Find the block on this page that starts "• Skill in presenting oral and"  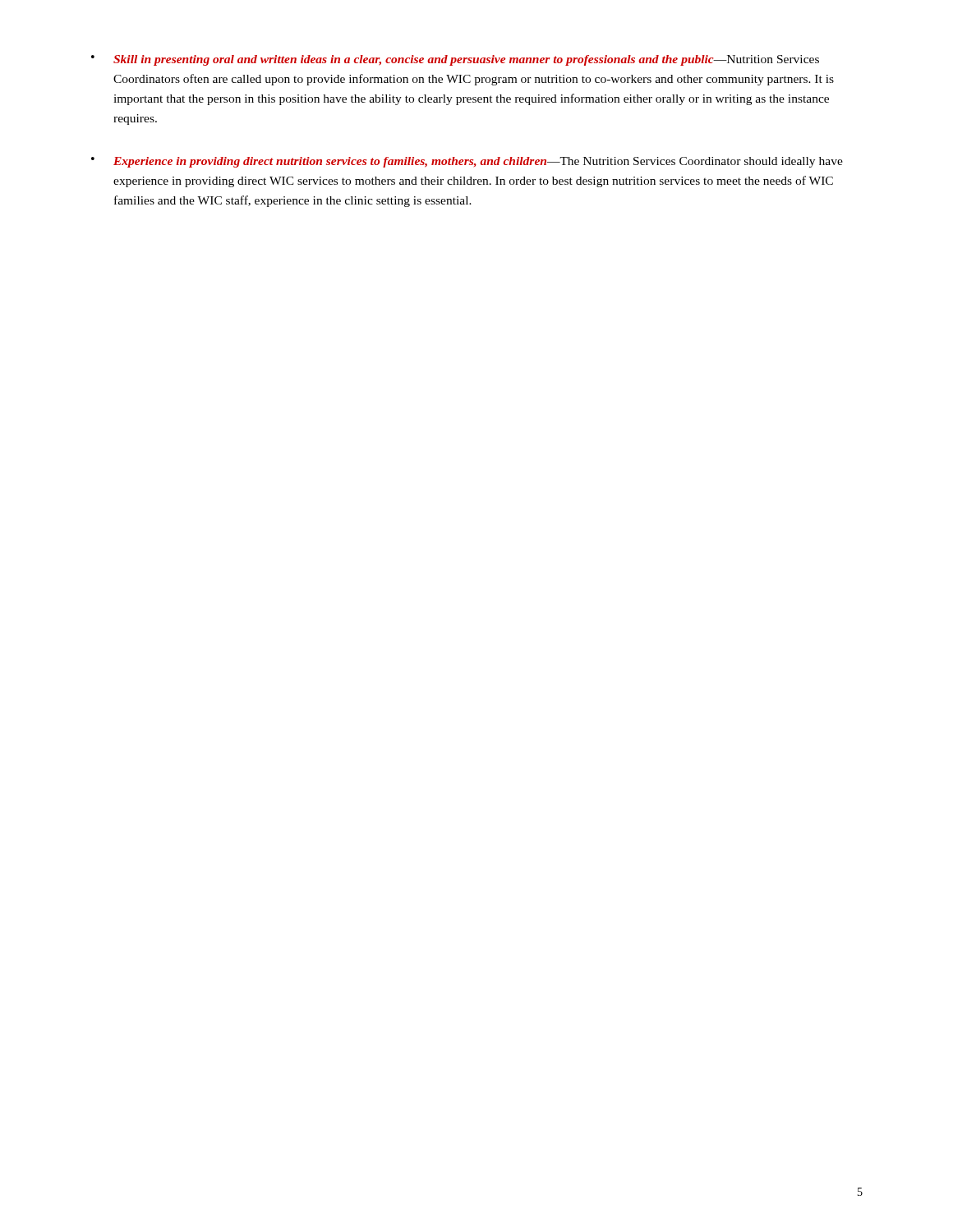point(476,89)
